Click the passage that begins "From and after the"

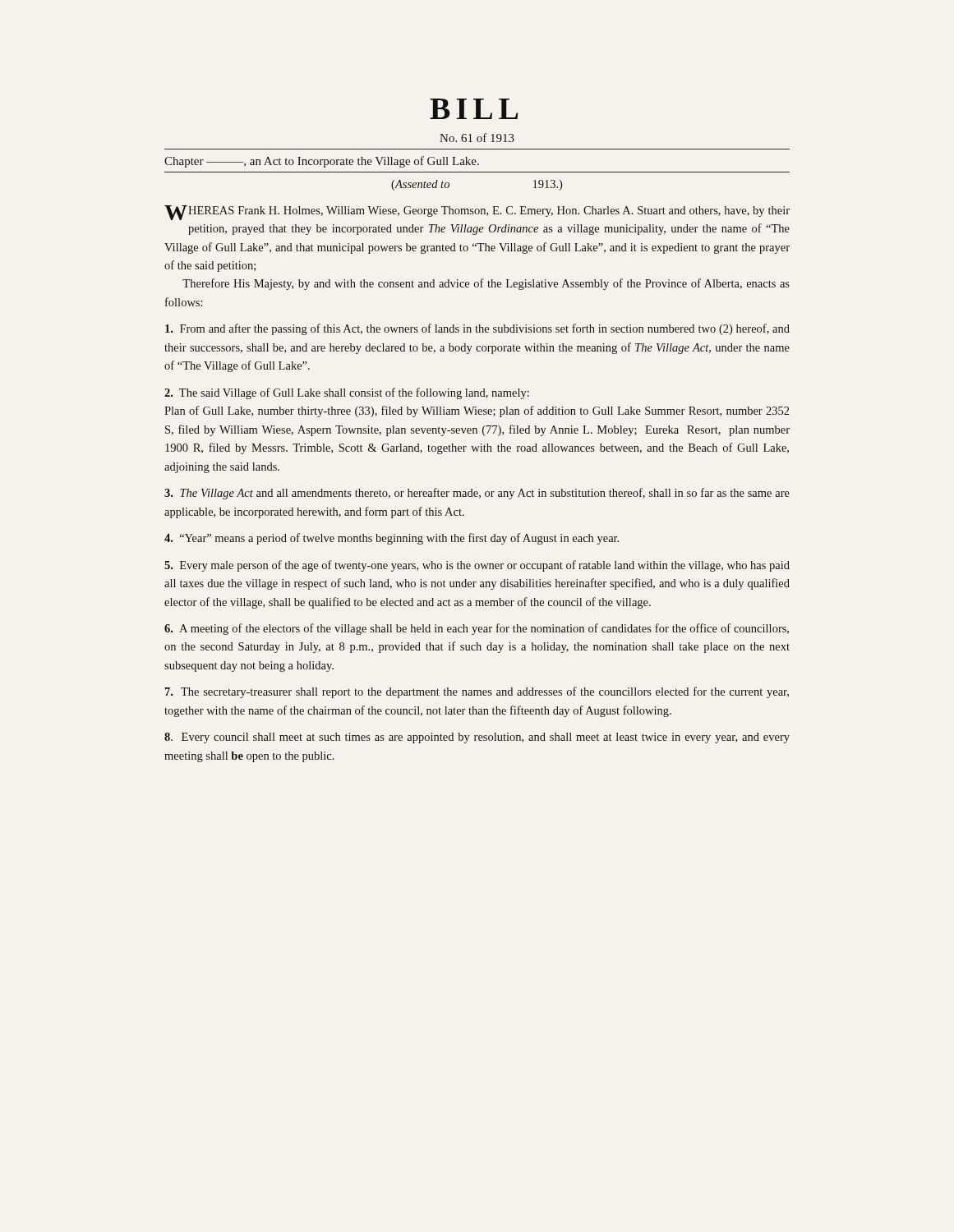[x=477, y=347]
